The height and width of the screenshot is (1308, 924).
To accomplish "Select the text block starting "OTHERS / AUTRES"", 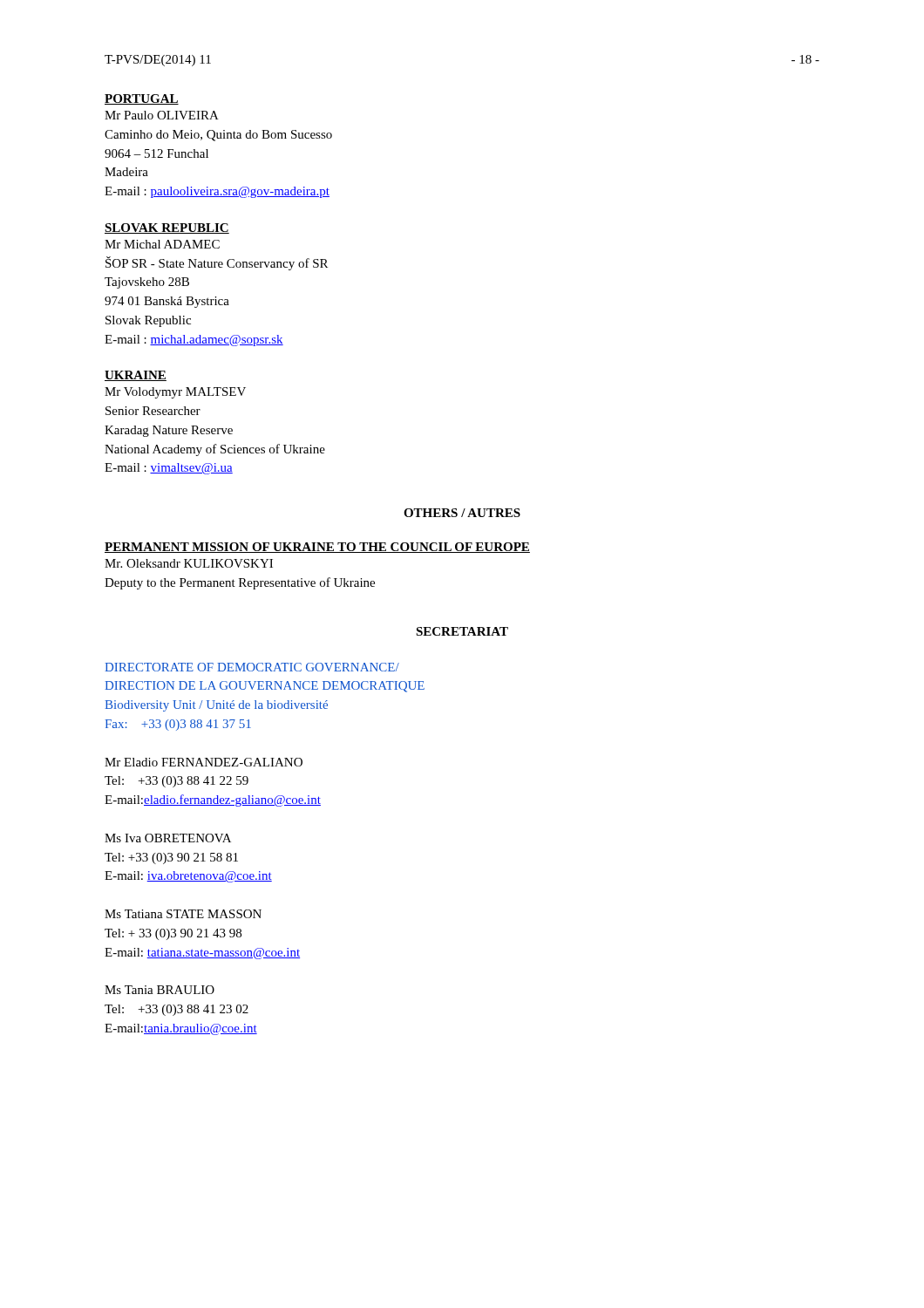I will pyautogui.click(x=462, y=513).
